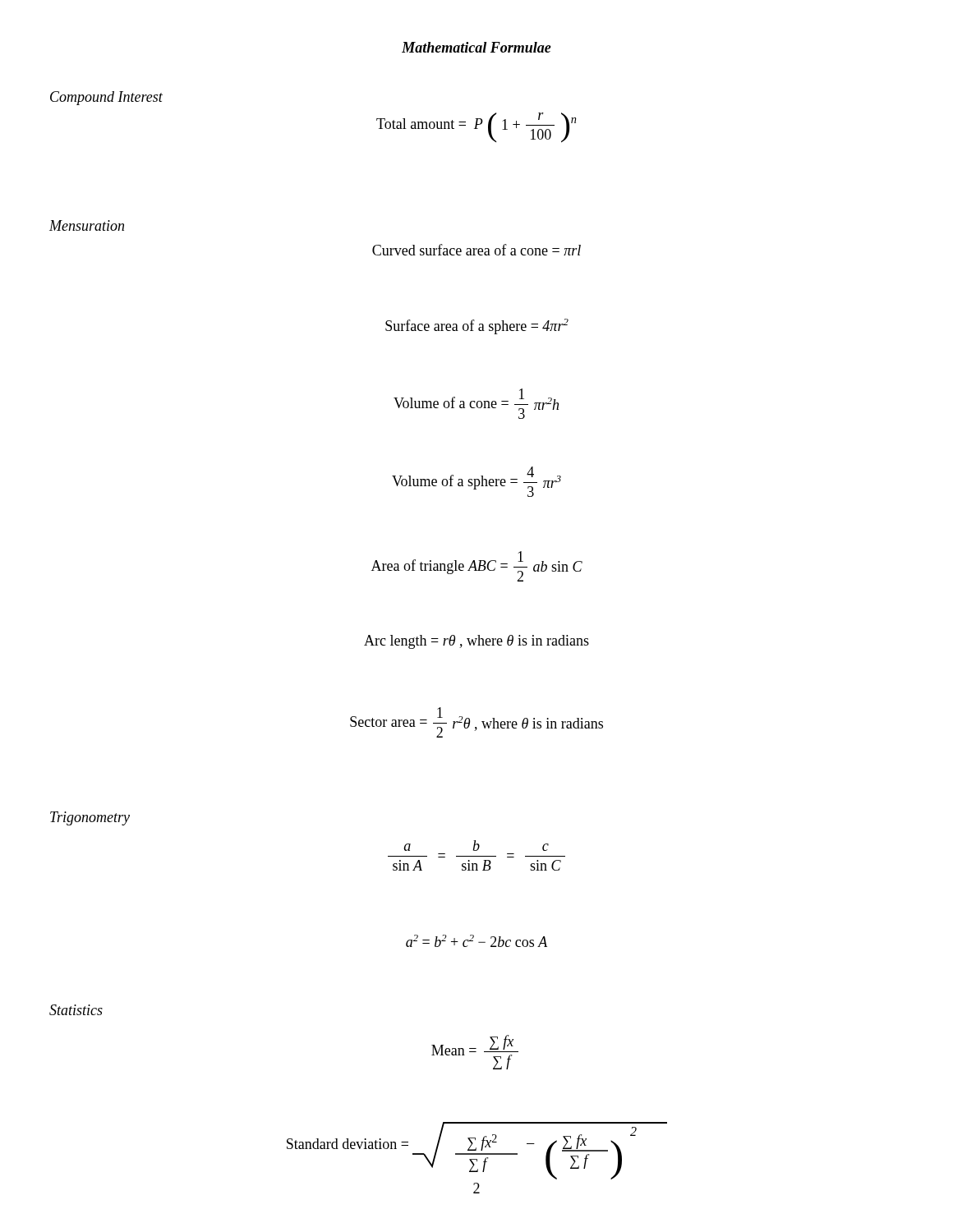Select the formula that reads "Standard deviation = ∑ fx2 ∑"
The height and width of the screenshot is (1232, 953).
(x=476, y=1146)
